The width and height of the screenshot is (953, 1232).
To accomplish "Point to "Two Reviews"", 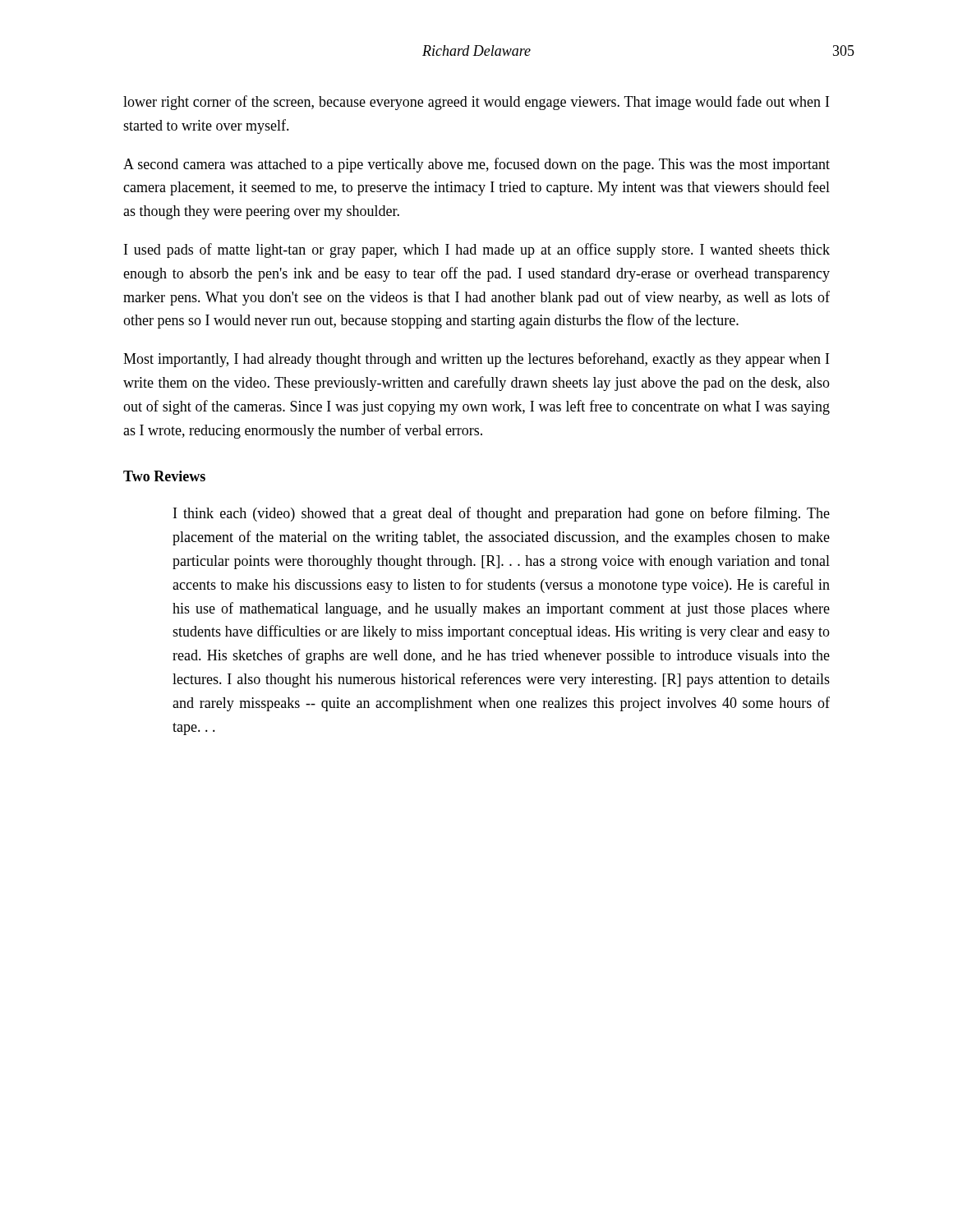I will [x=164, y=477].
